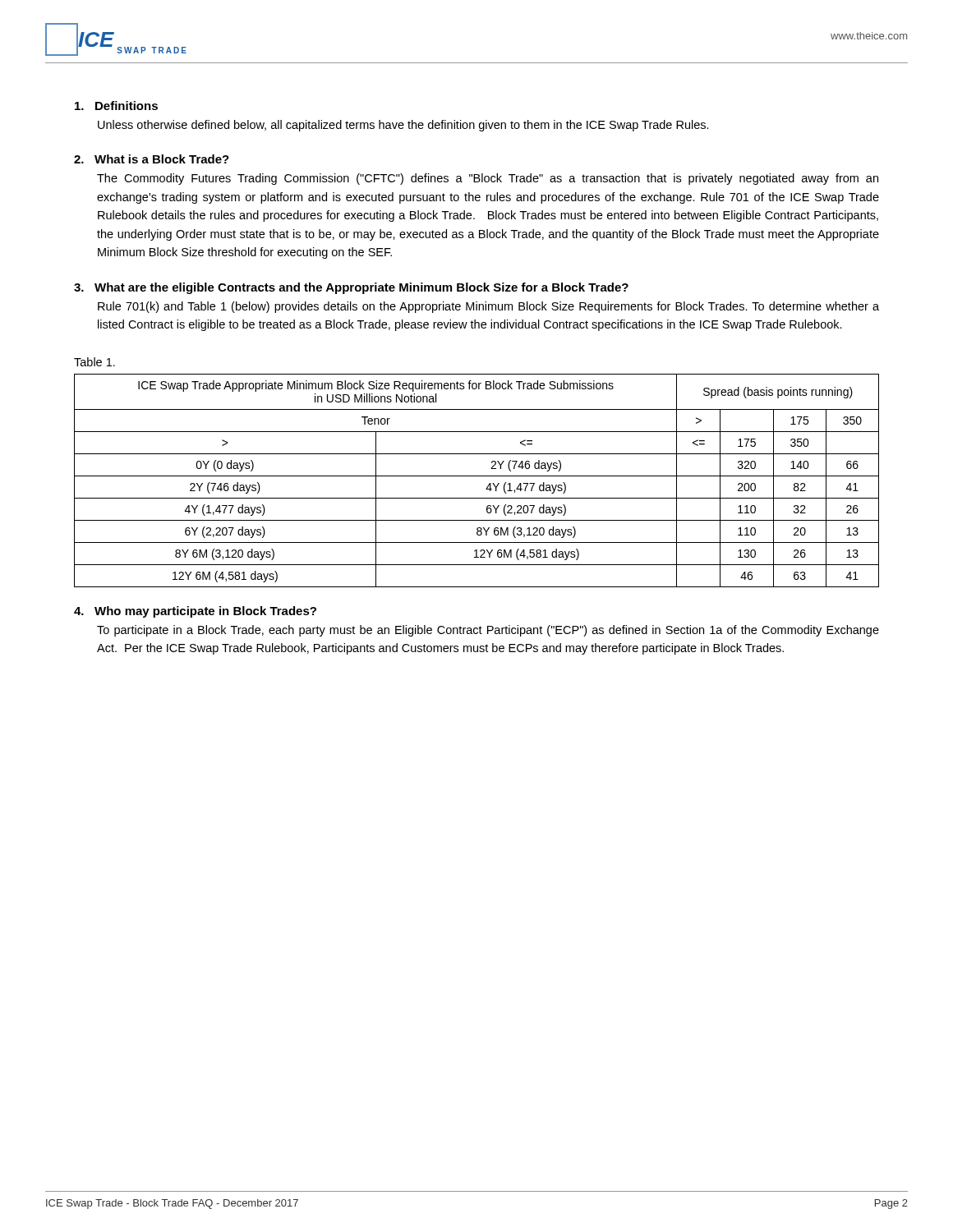The image size is (953, 1232).
Task: Find the passage starting "Rule 701(k) and Table 1 (below) provides"
Action: [488, 315]
